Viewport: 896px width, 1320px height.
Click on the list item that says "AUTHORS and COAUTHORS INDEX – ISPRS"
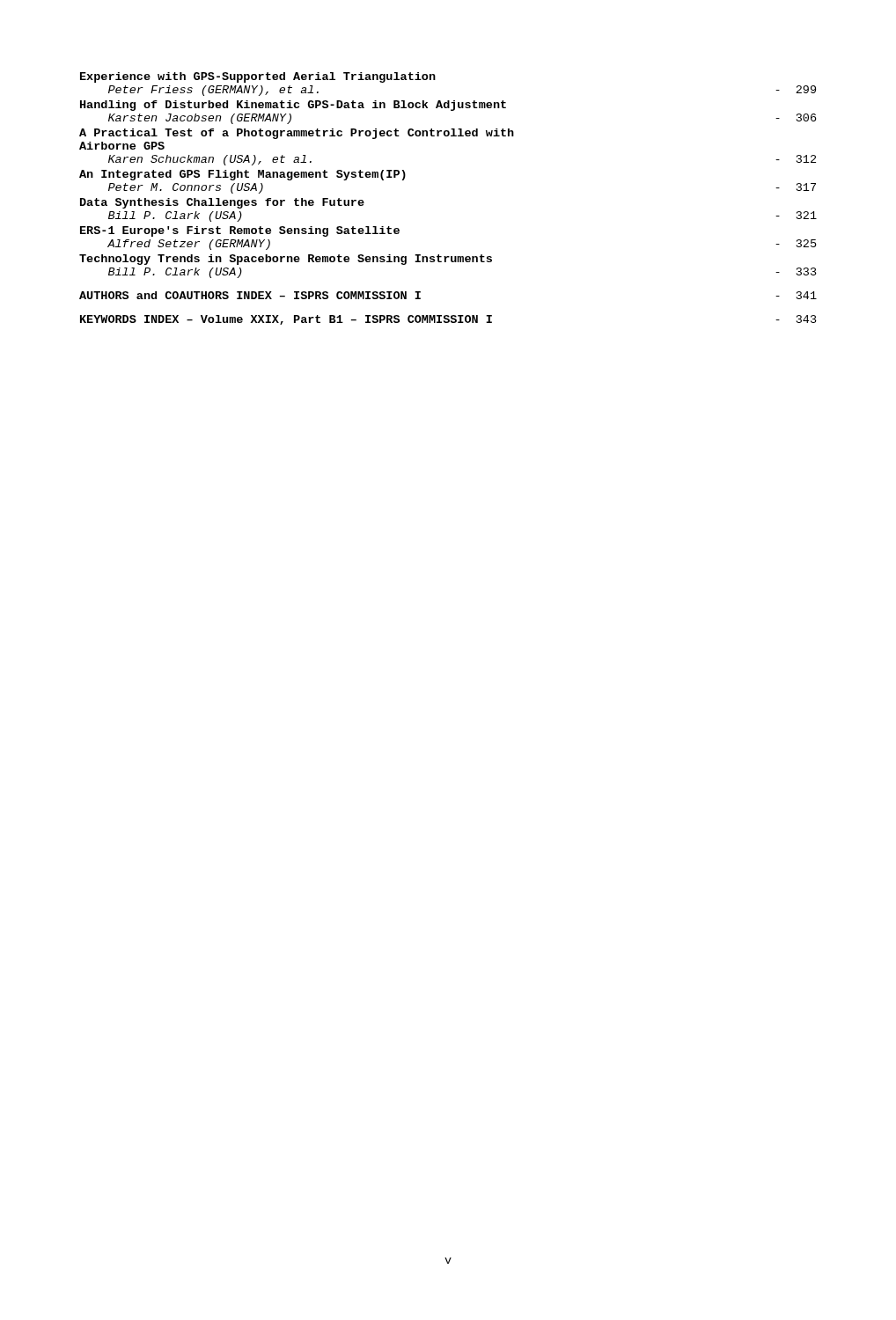(x=178, y=295)
